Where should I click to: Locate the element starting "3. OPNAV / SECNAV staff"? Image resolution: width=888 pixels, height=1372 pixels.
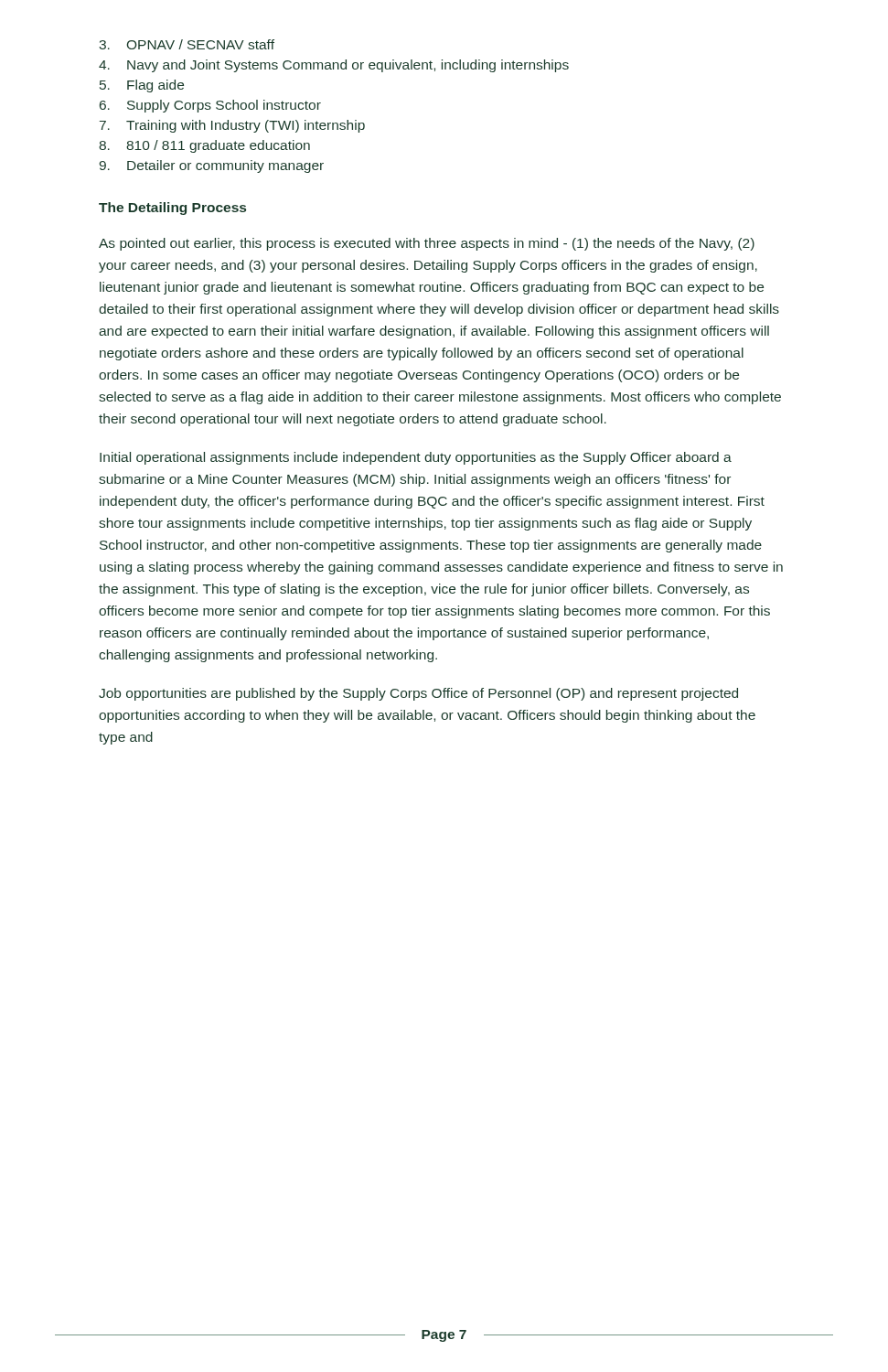187,44
